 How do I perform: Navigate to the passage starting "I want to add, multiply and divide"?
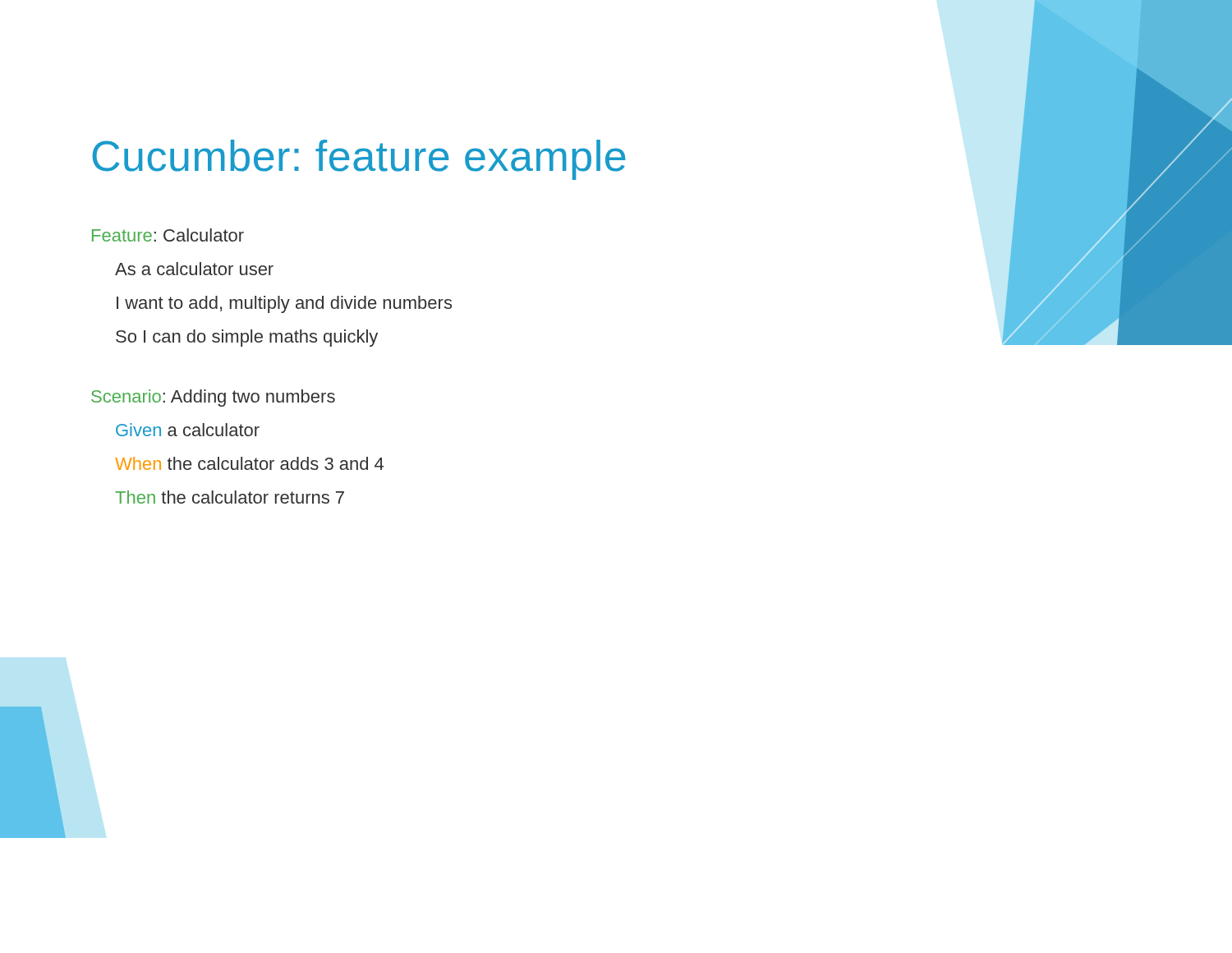(x=284, y=303)
